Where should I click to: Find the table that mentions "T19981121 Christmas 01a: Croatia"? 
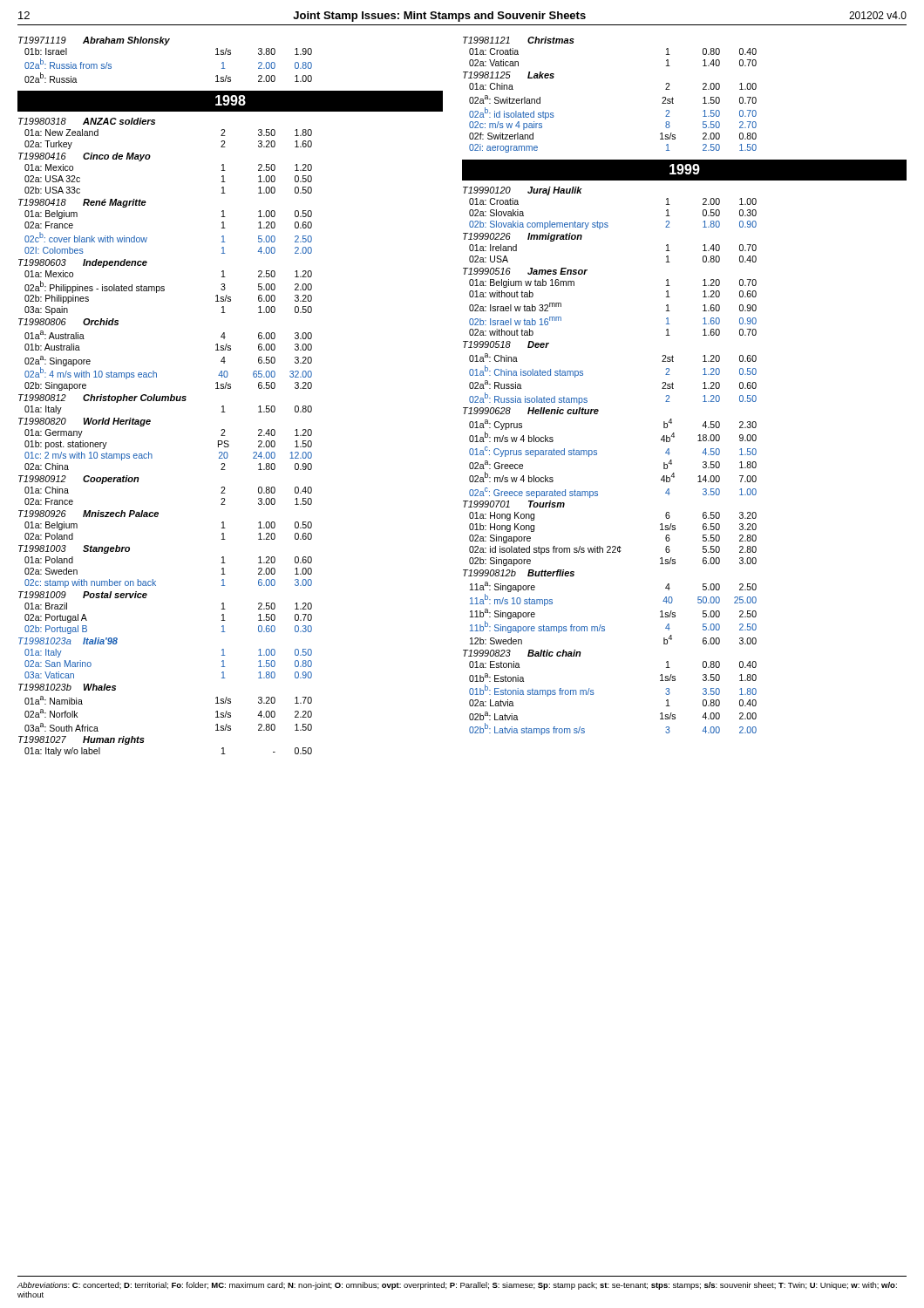pyautogui.click(x=684, y=94)
